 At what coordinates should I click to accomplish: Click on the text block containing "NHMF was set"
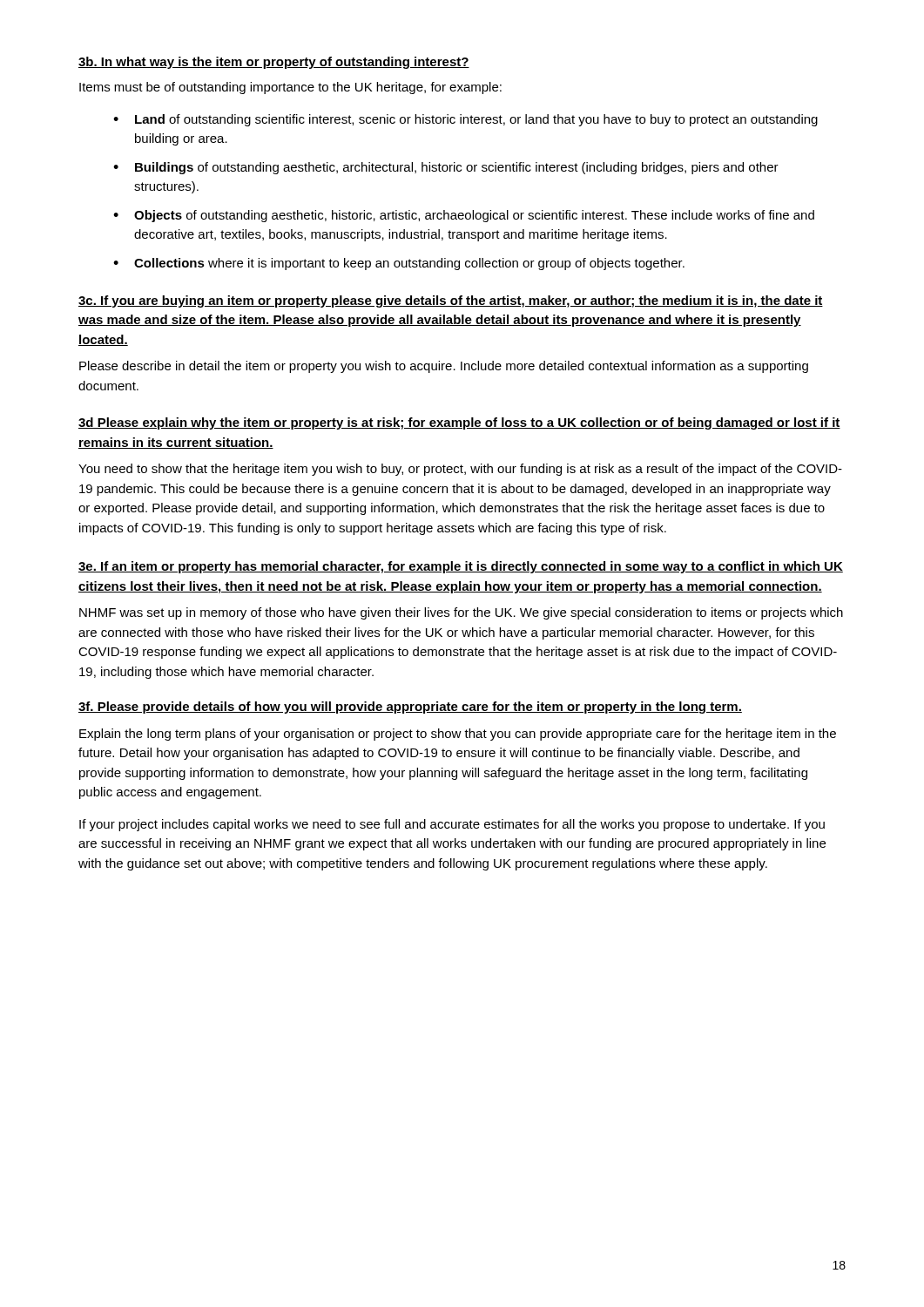pyautogui.click(x=461, y=642)
